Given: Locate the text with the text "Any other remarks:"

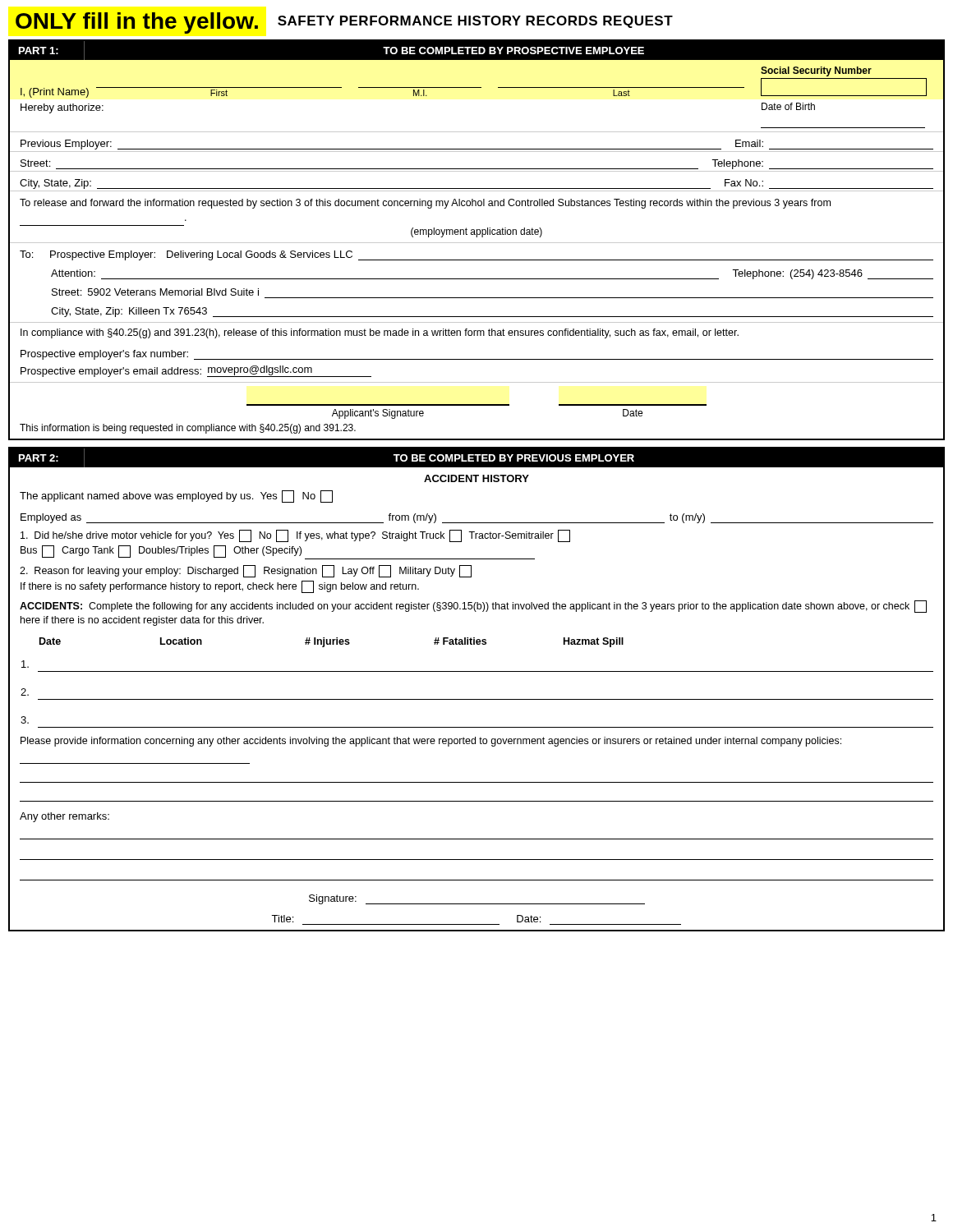Looking at the screenshot, I should coord(65,816).
